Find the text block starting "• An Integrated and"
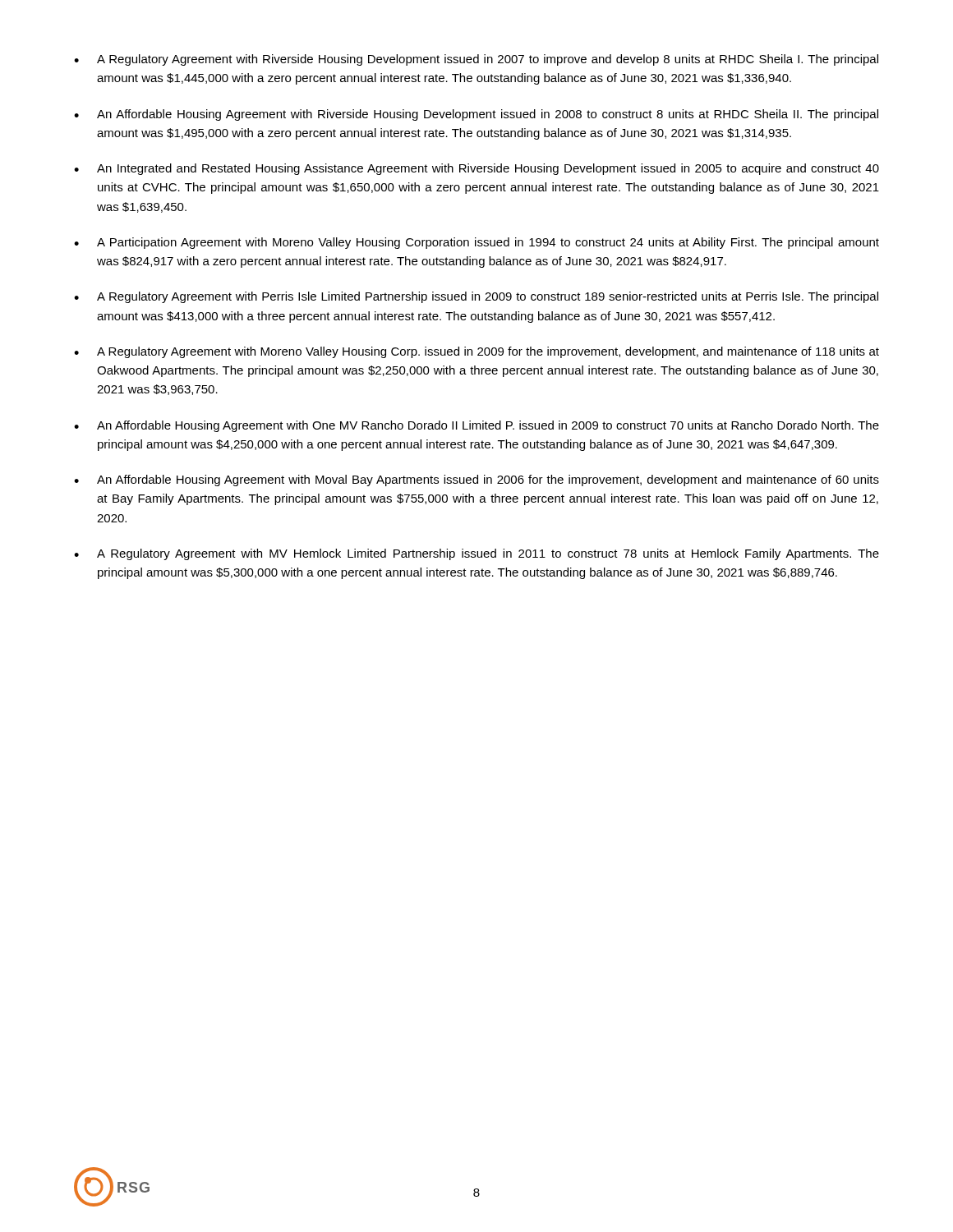Viewport: 953px width, 1232px height. [476, 187]
